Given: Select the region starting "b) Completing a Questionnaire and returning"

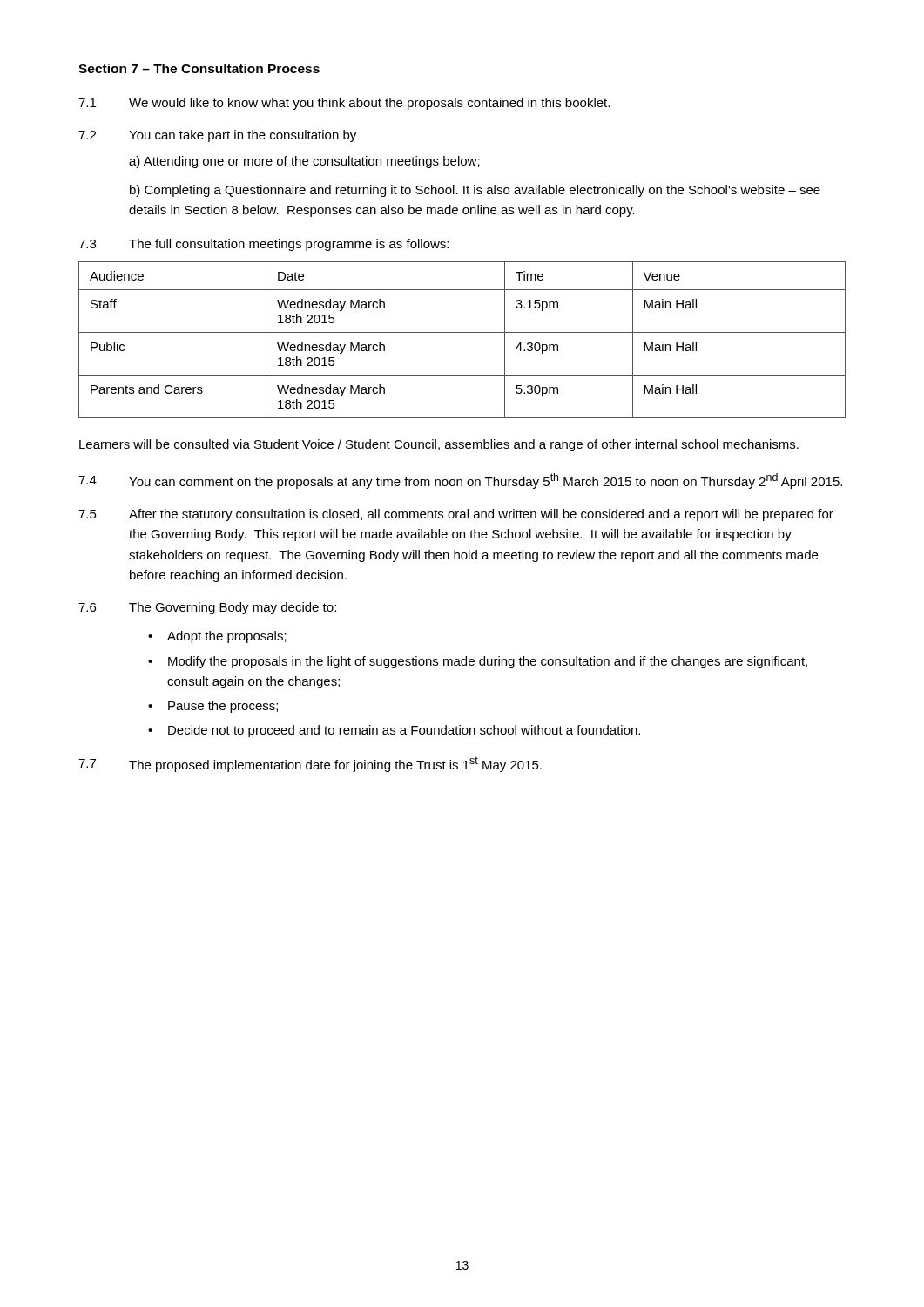Looking at the screenshot, I should [475, 199].
